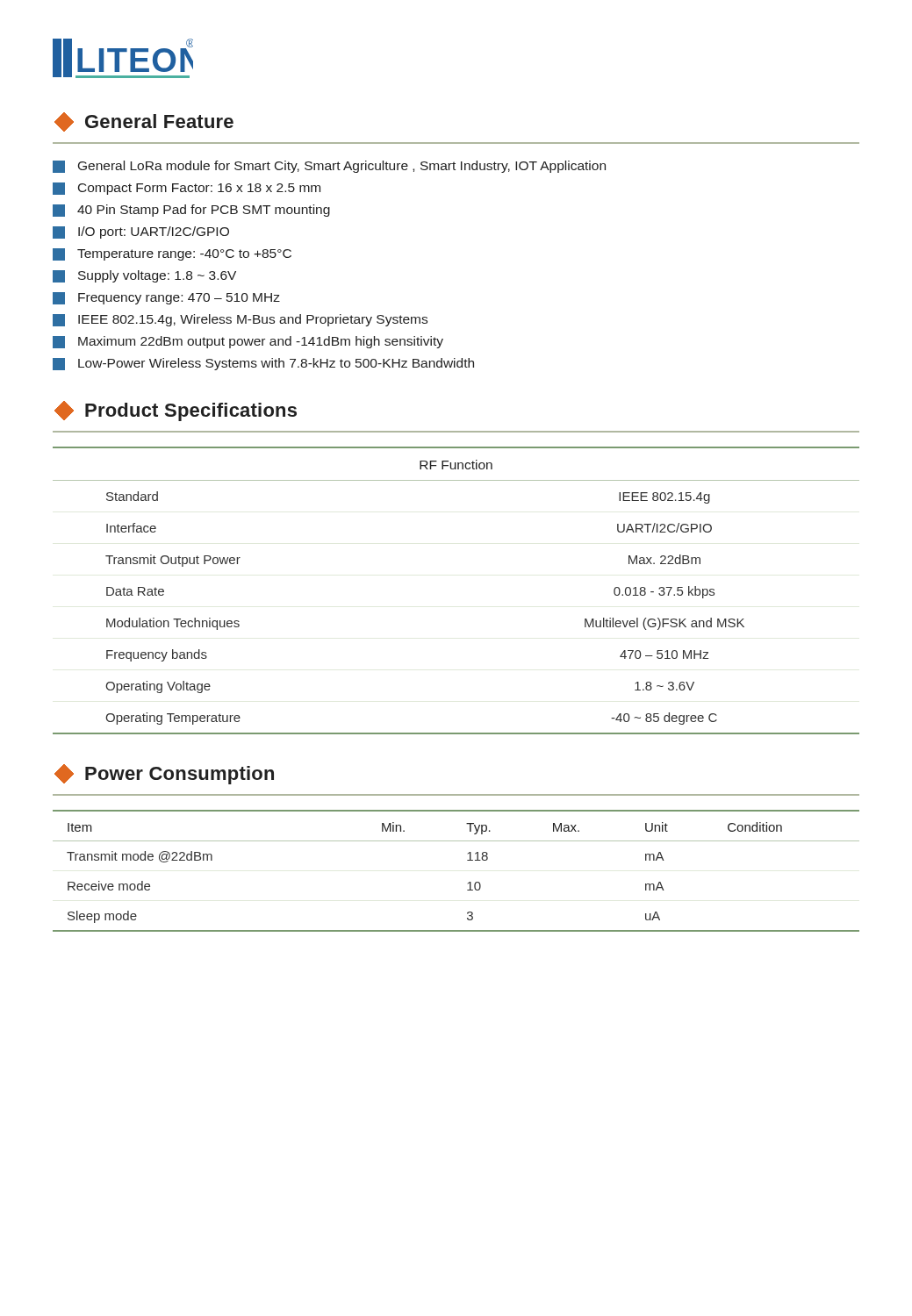Locate the table with the text "Sleep mode"
The height and width of the screenshot is (1316, 912).
pyautogui.click(x=456, y=871)
